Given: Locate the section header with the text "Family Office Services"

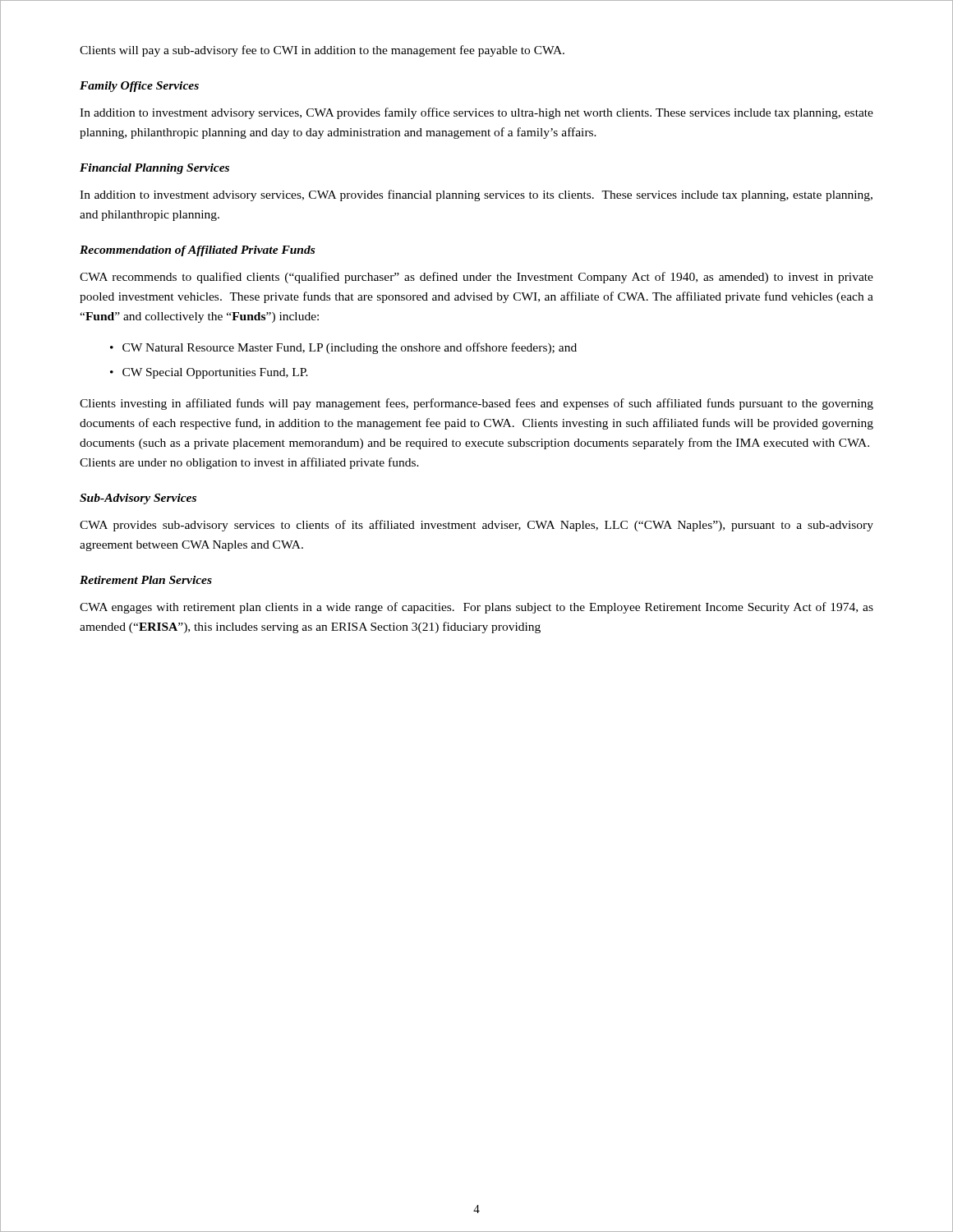Looking at the screenshot, I should point(139,85).
